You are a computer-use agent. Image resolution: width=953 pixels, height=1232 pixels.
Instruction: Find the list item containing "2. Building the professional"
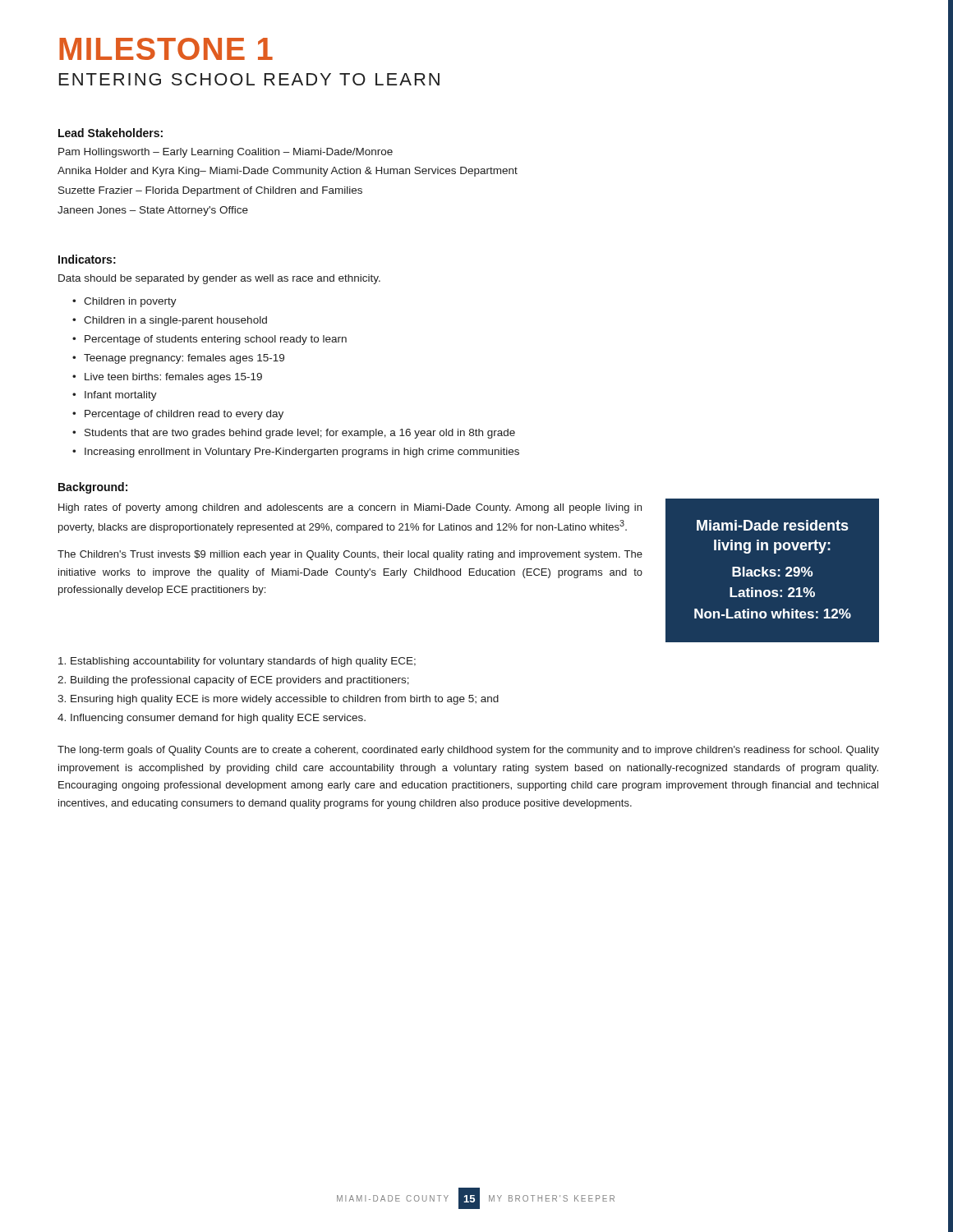click(x=233, y=680)
